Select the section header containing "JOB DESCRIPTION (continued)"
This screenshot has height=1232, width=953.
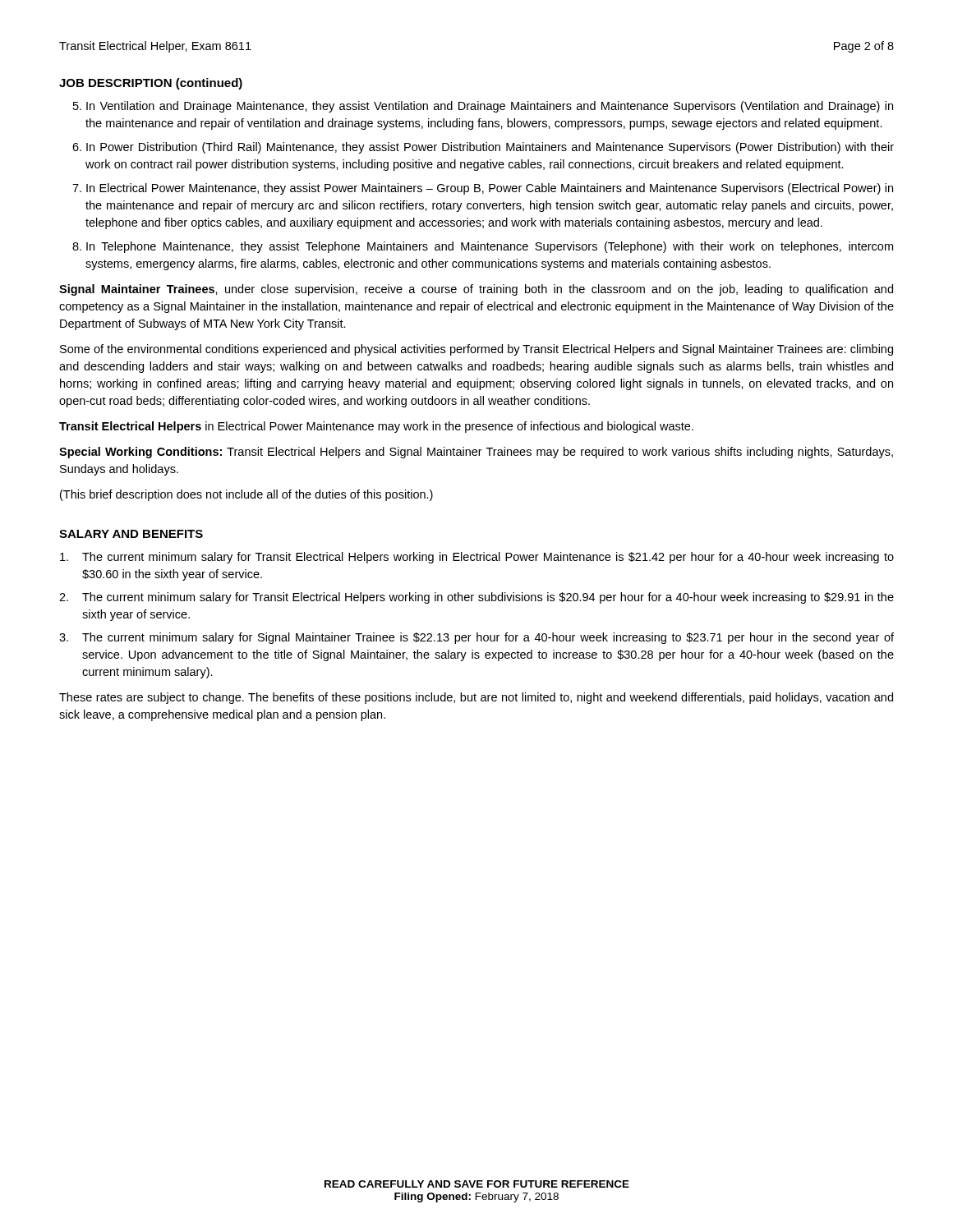(x=151, y=83)
